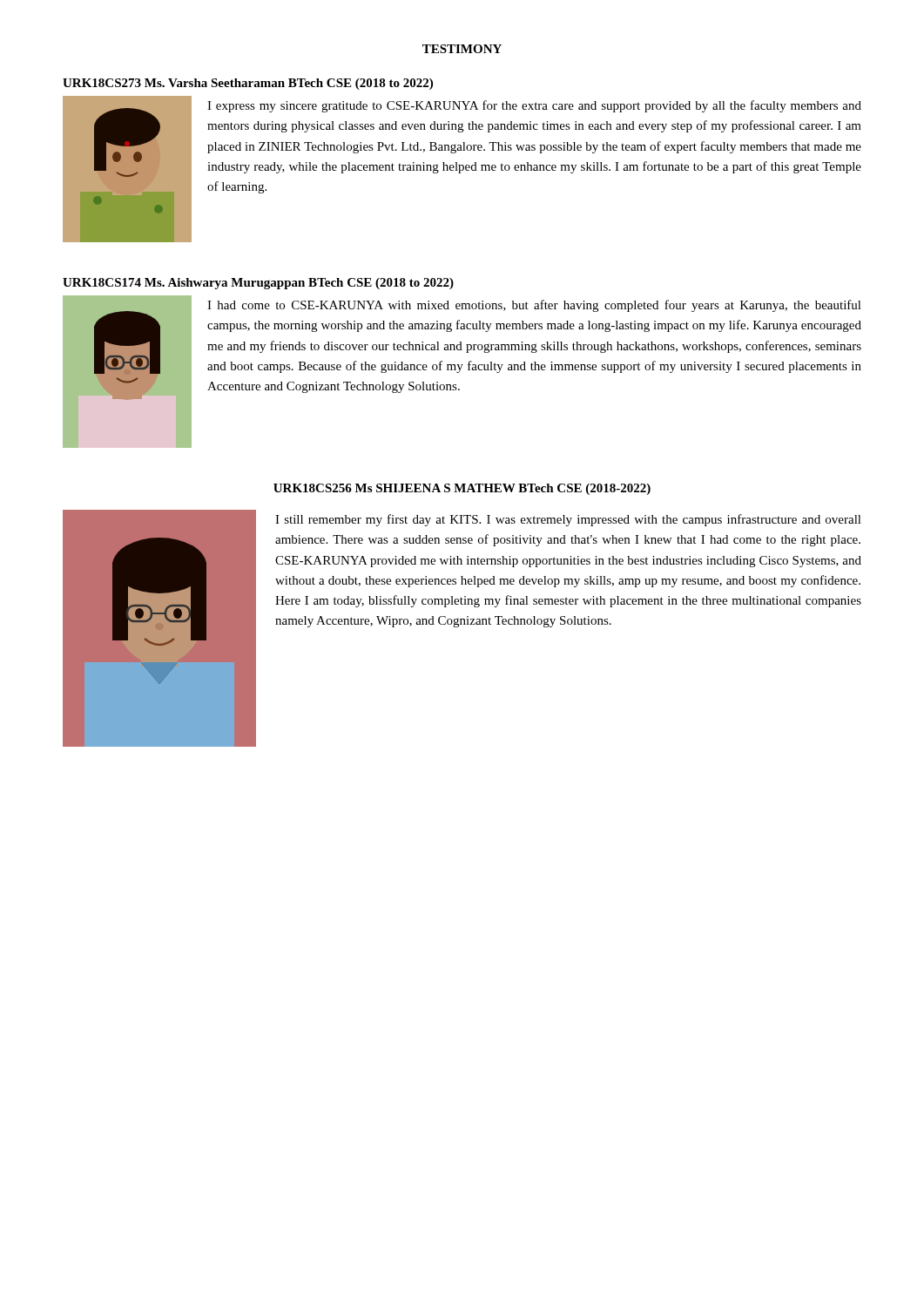This screenshot has width=924, height=1307.
Task: Select the element starting "URK18CS273 Ms. Varsha Seetharaman BTech"
Action: click(x=248, y=83)
